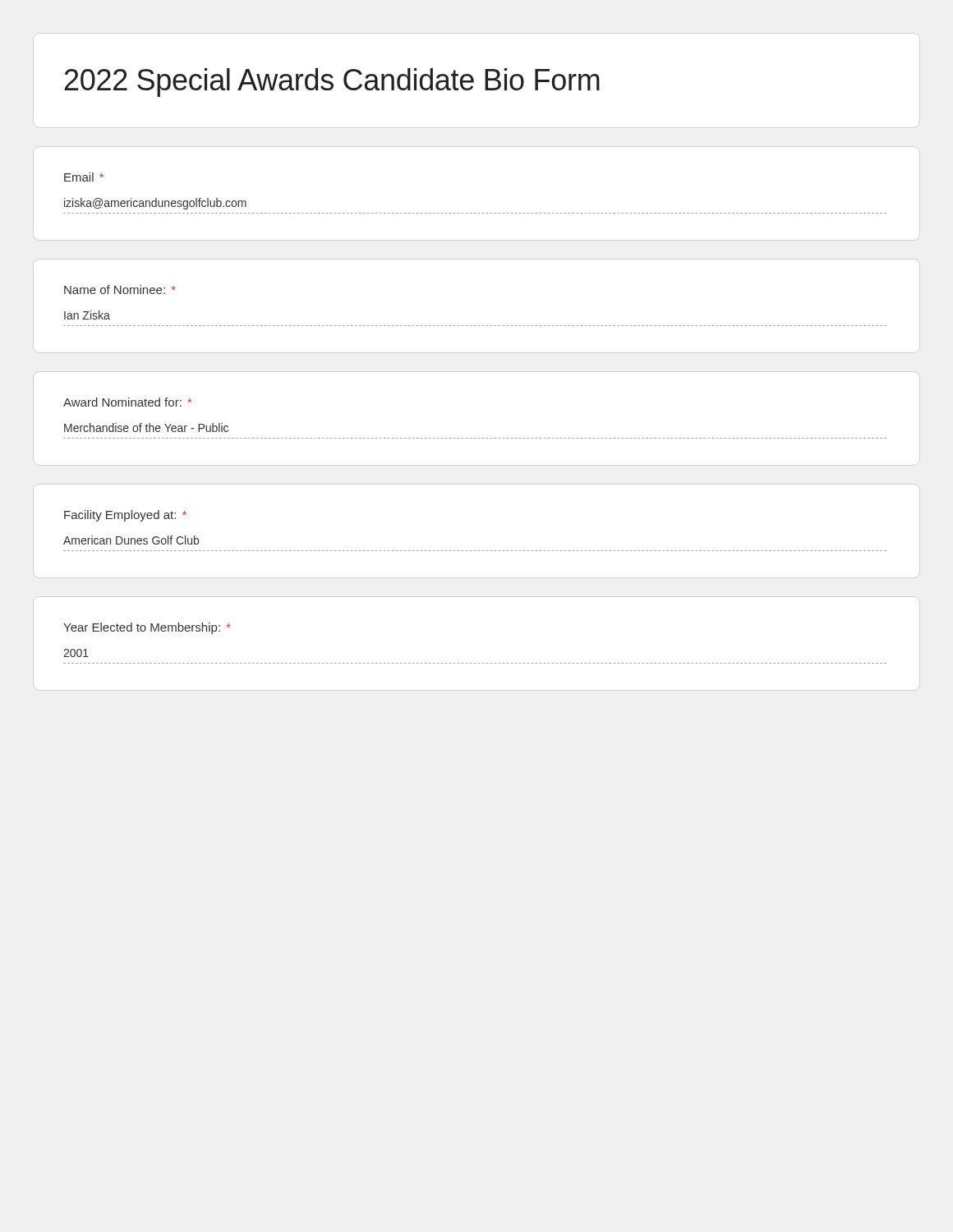Locate the block of text that opens with "Award Nominated for:"
The width and height of the screenshot is (953, 1232).
pyautogui.click(x=127, y=402)
